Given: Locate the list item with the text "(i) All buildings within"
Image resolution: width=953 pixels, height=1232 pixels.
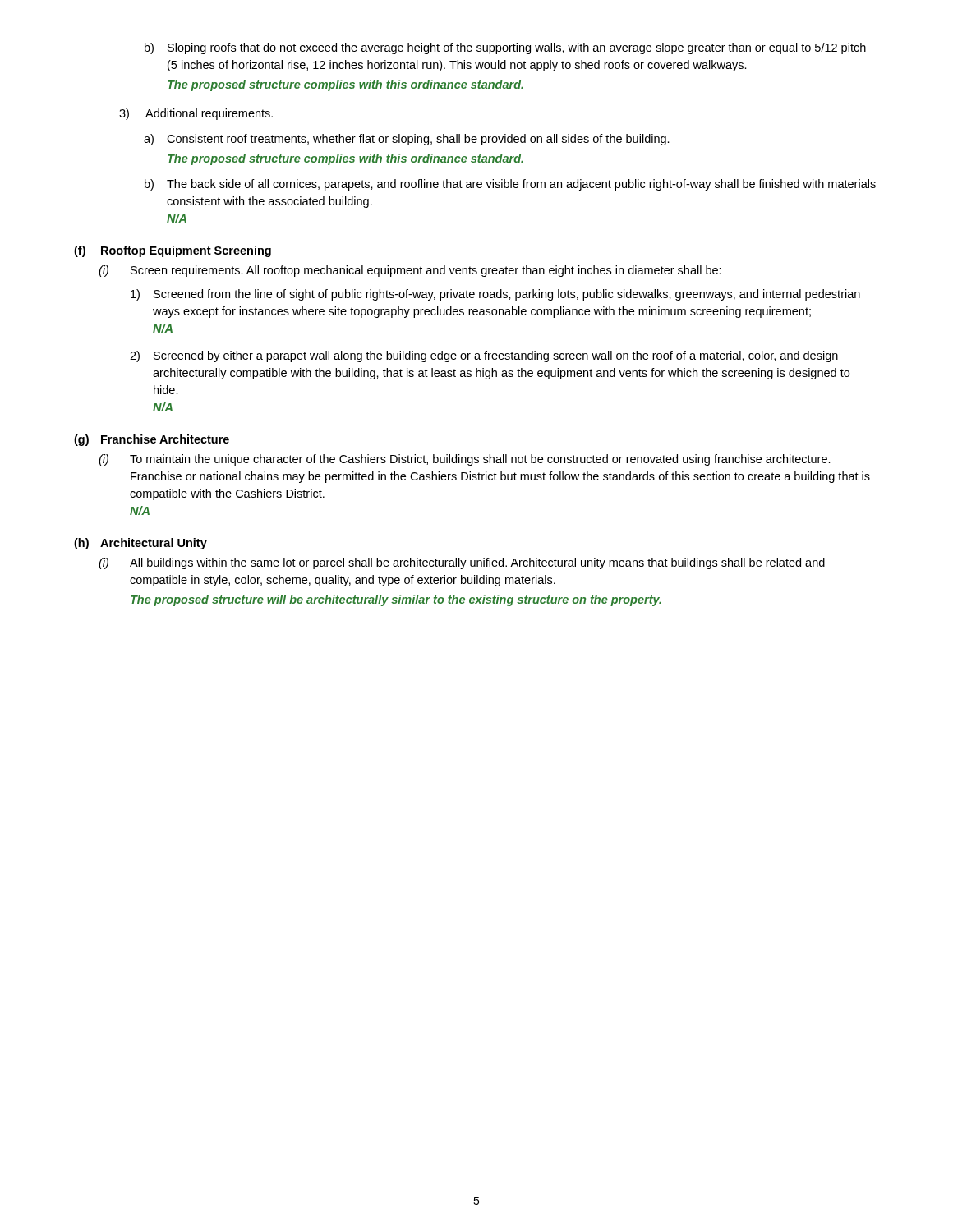Looking at the screenshot, I should [489, 582].
